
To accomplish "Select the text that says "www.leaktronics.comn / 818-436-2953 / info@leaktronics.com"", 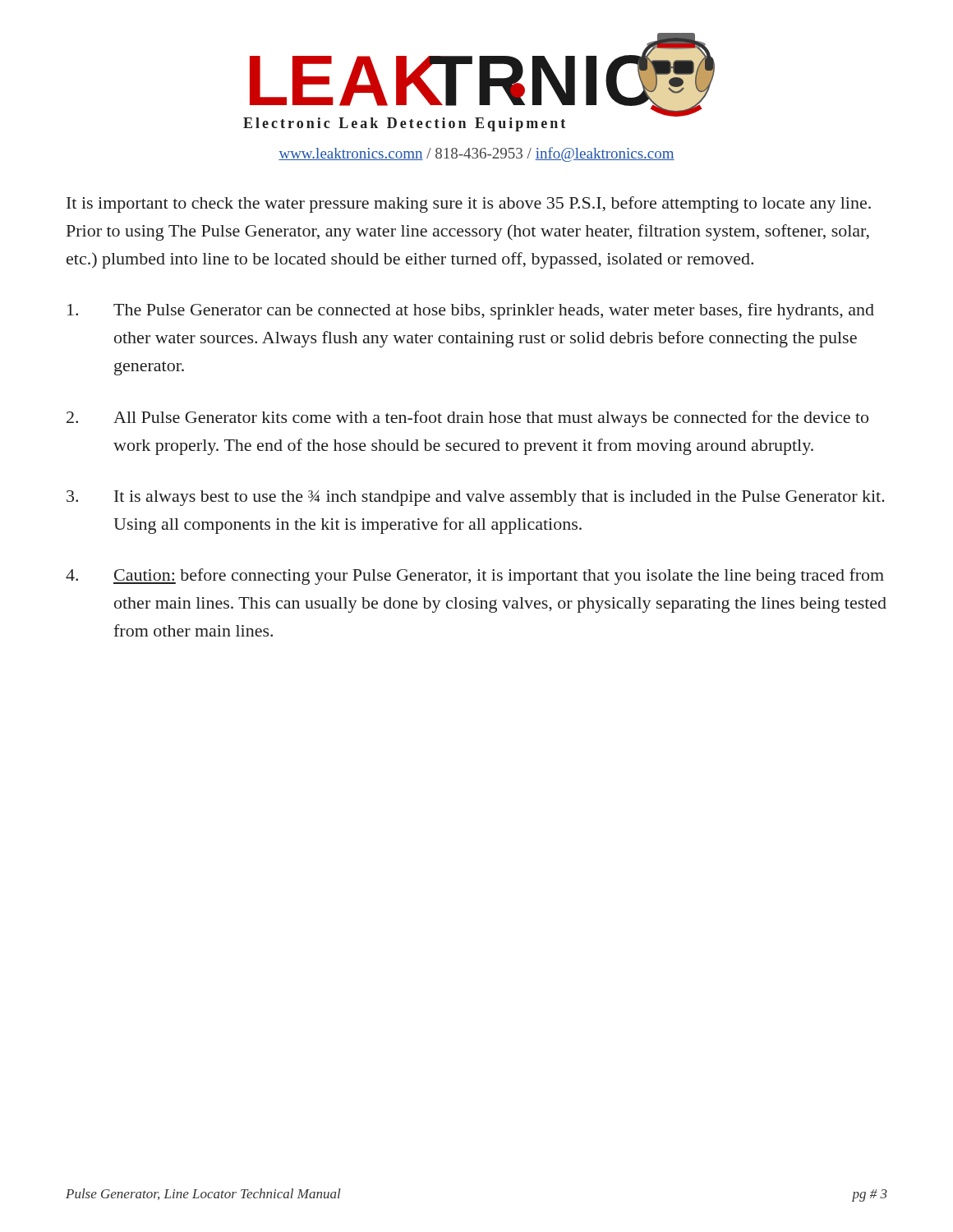I will click(476, 153).
